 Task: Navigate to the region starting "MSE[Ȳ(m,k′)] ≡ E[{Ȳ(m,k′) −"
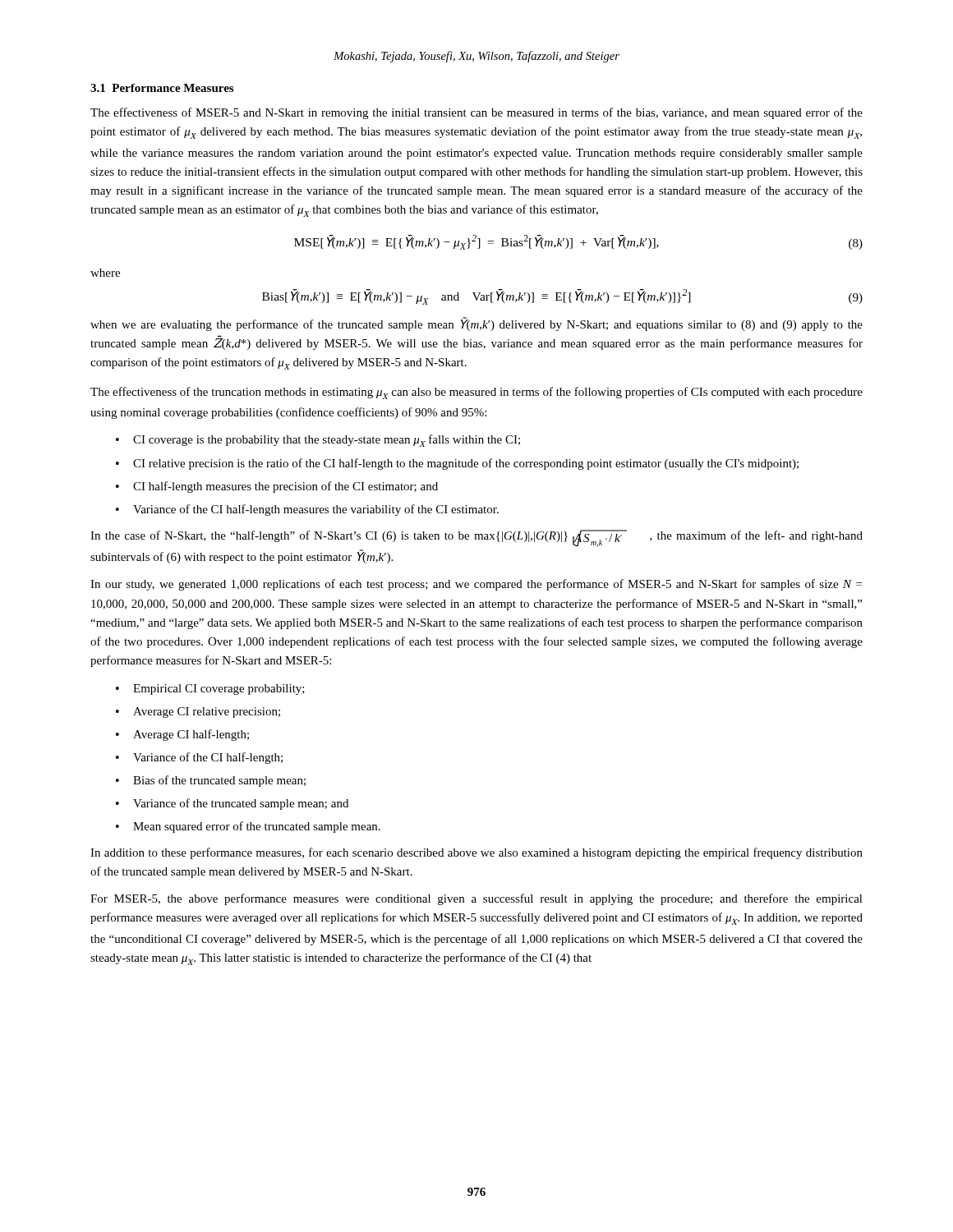(x=578, y=243)
